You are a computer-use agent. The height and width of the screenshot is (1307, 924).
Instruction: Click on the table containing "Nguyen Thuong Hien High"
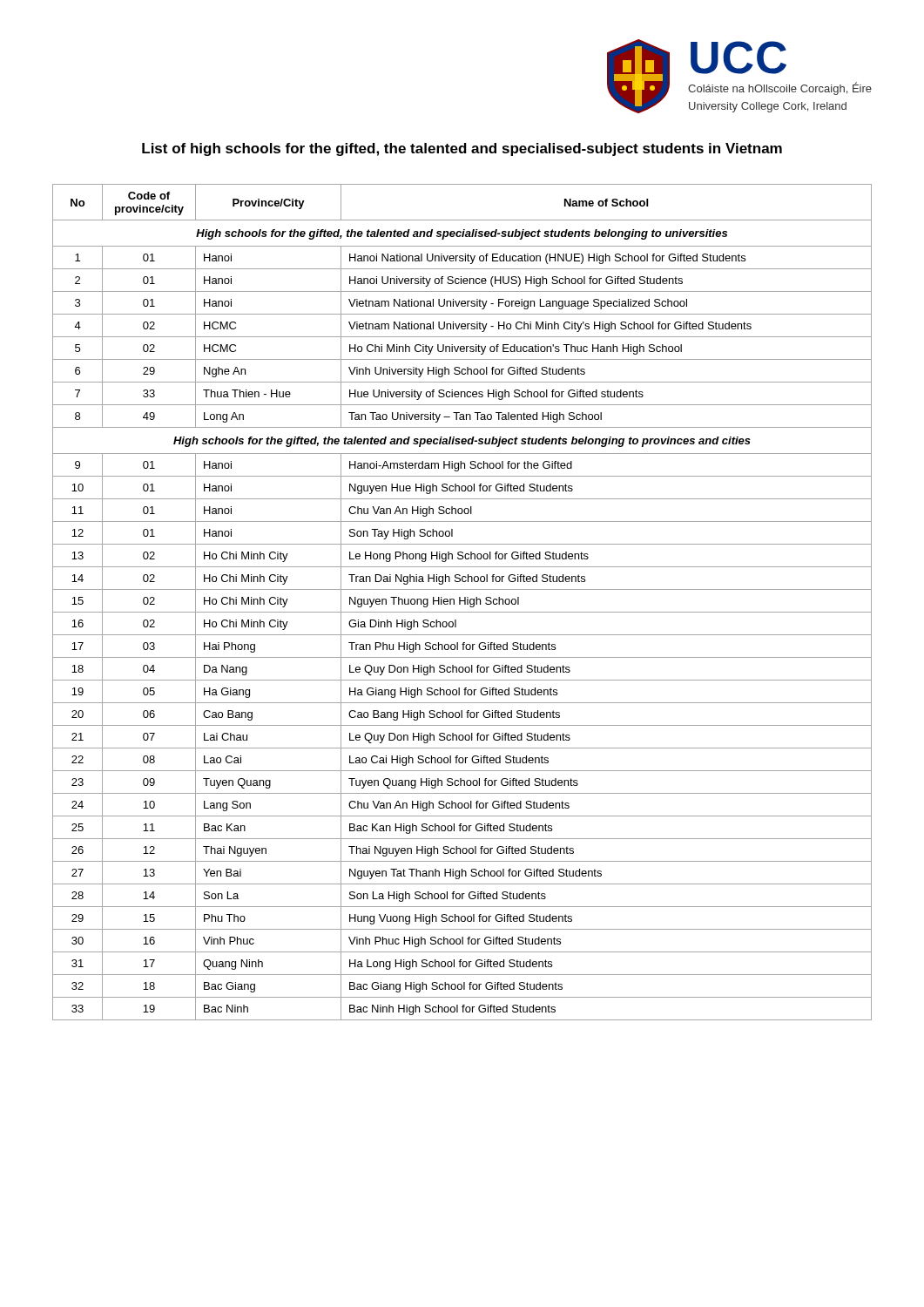tap(462, 602)
